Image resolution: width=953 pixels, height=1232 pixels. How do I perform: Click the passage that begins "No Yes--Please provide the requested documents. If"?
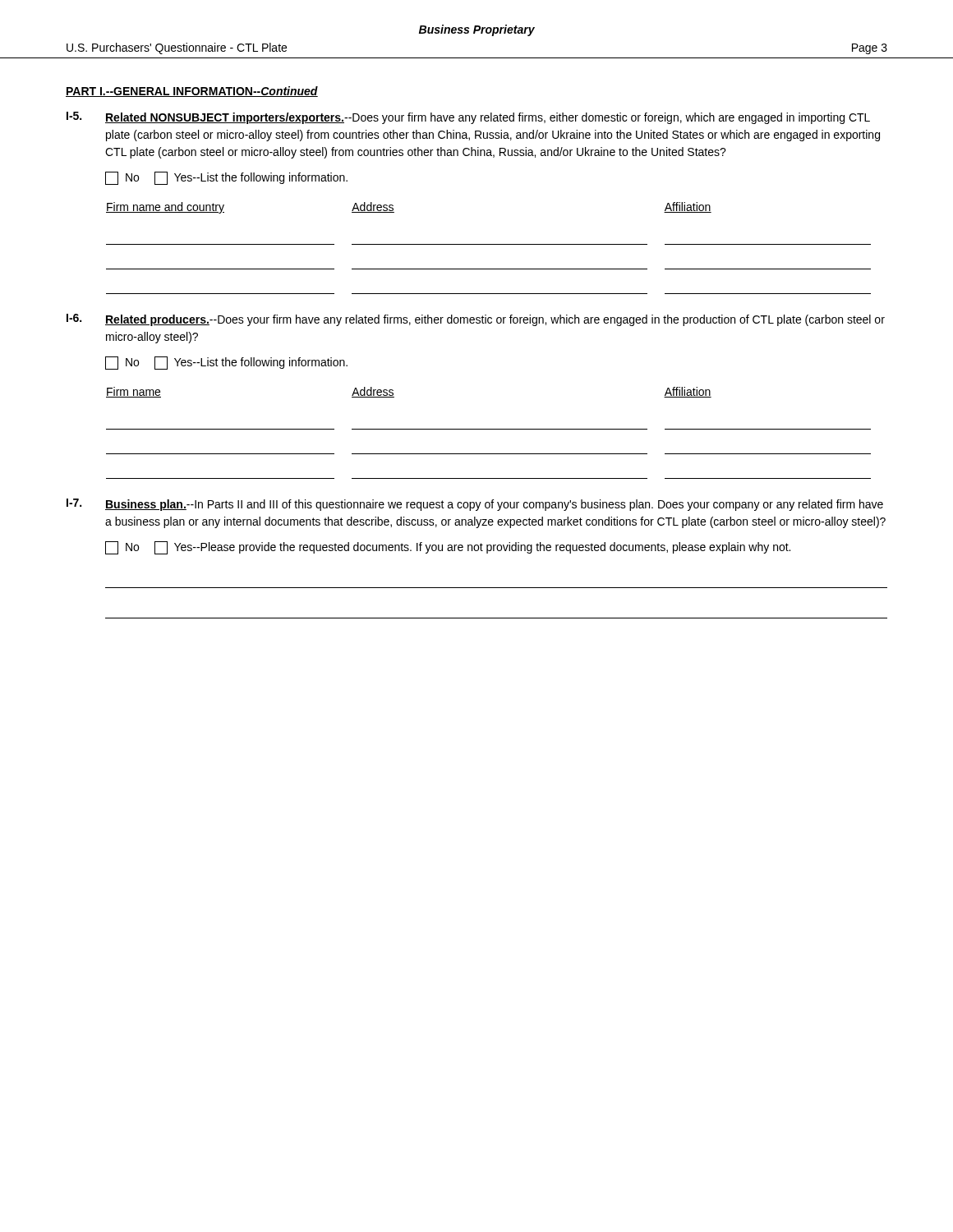coord(496,579)
